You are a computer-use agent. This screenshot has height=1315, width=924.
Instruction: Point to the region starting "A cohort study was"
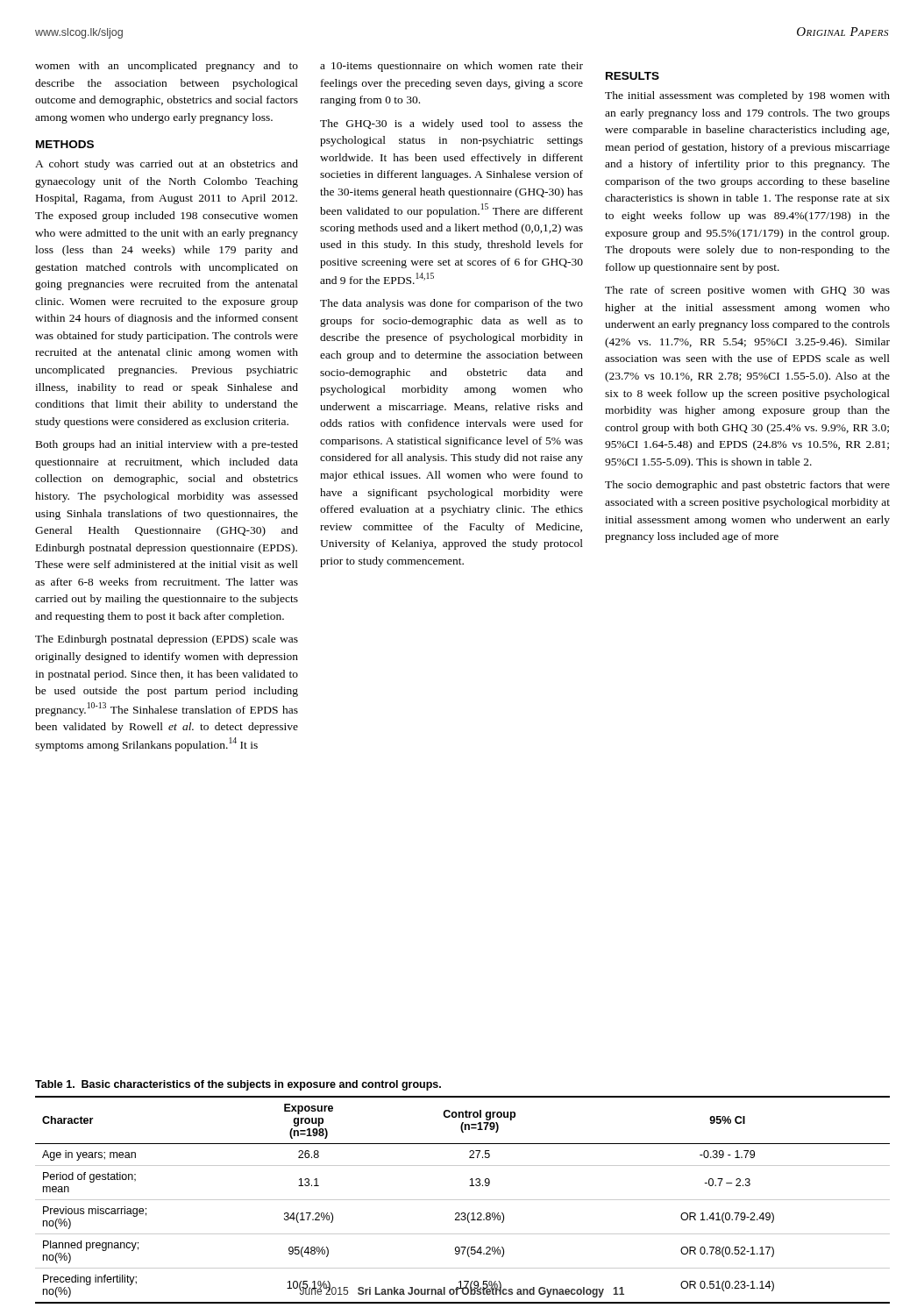coord(167,454)
